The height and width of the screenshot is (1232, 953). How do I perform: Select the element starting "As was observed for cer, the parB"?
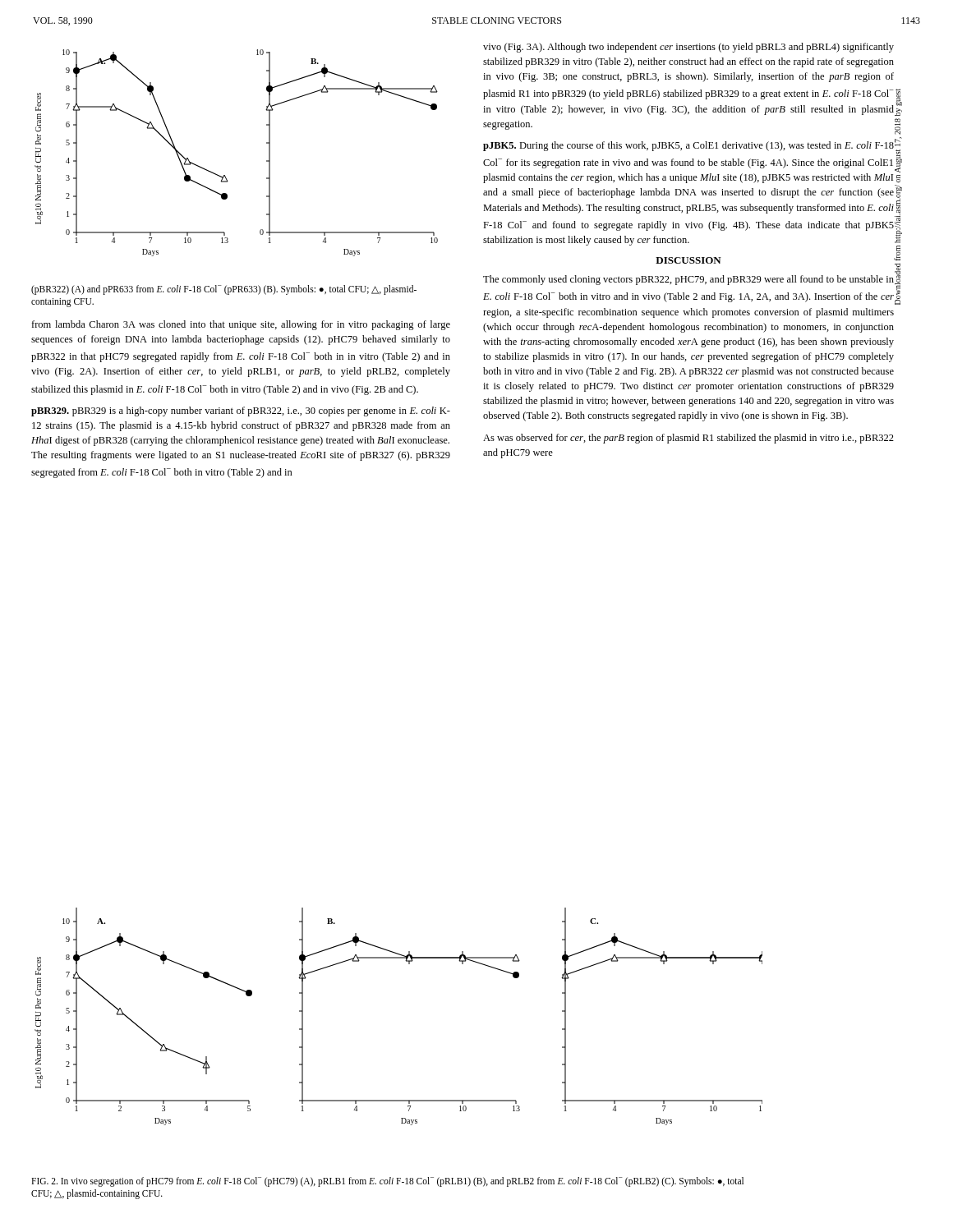point(688,445)
